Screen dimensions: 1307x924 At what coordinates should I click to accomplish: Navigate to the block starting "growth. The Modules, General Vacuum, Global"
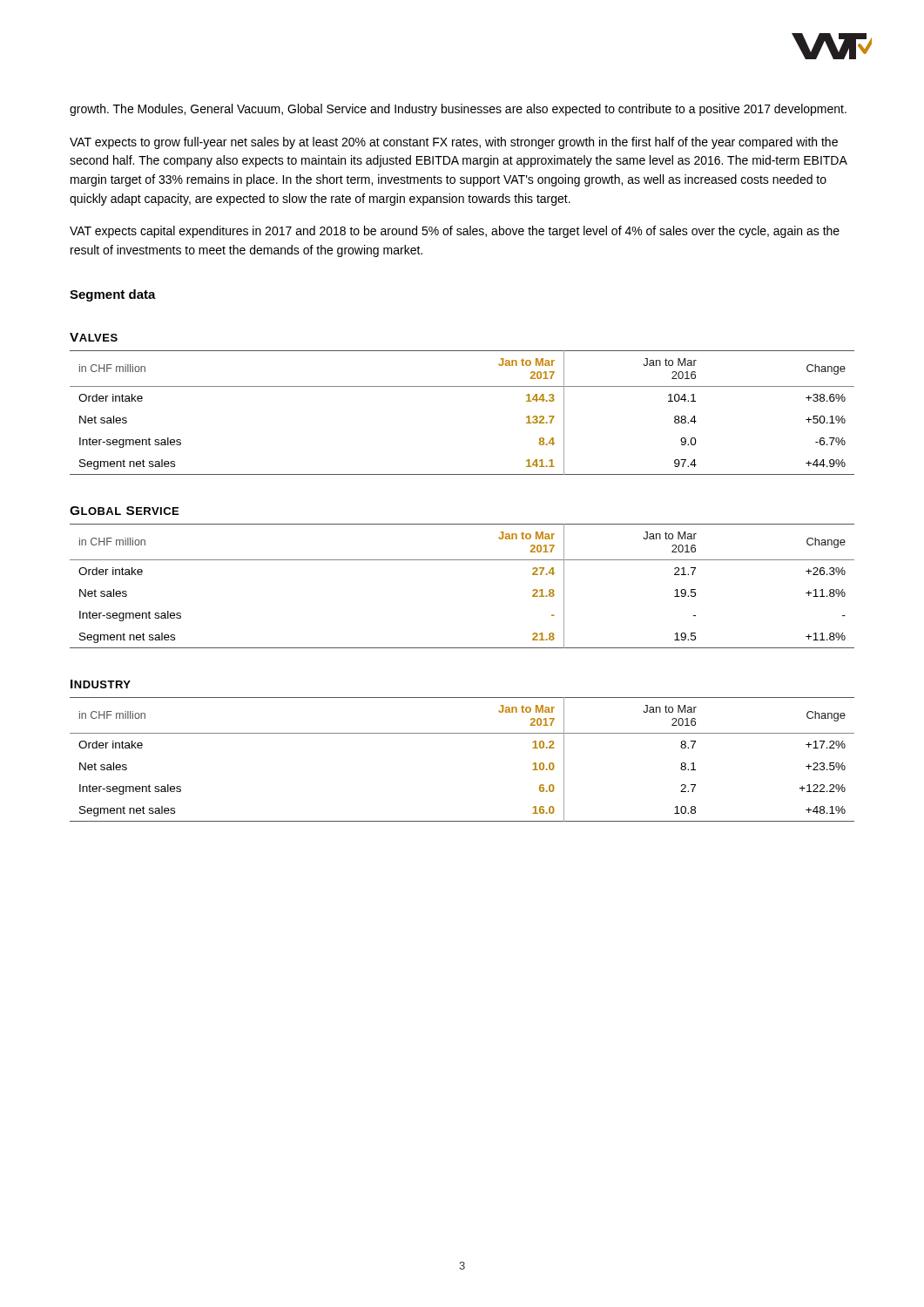tap(458, 109)
